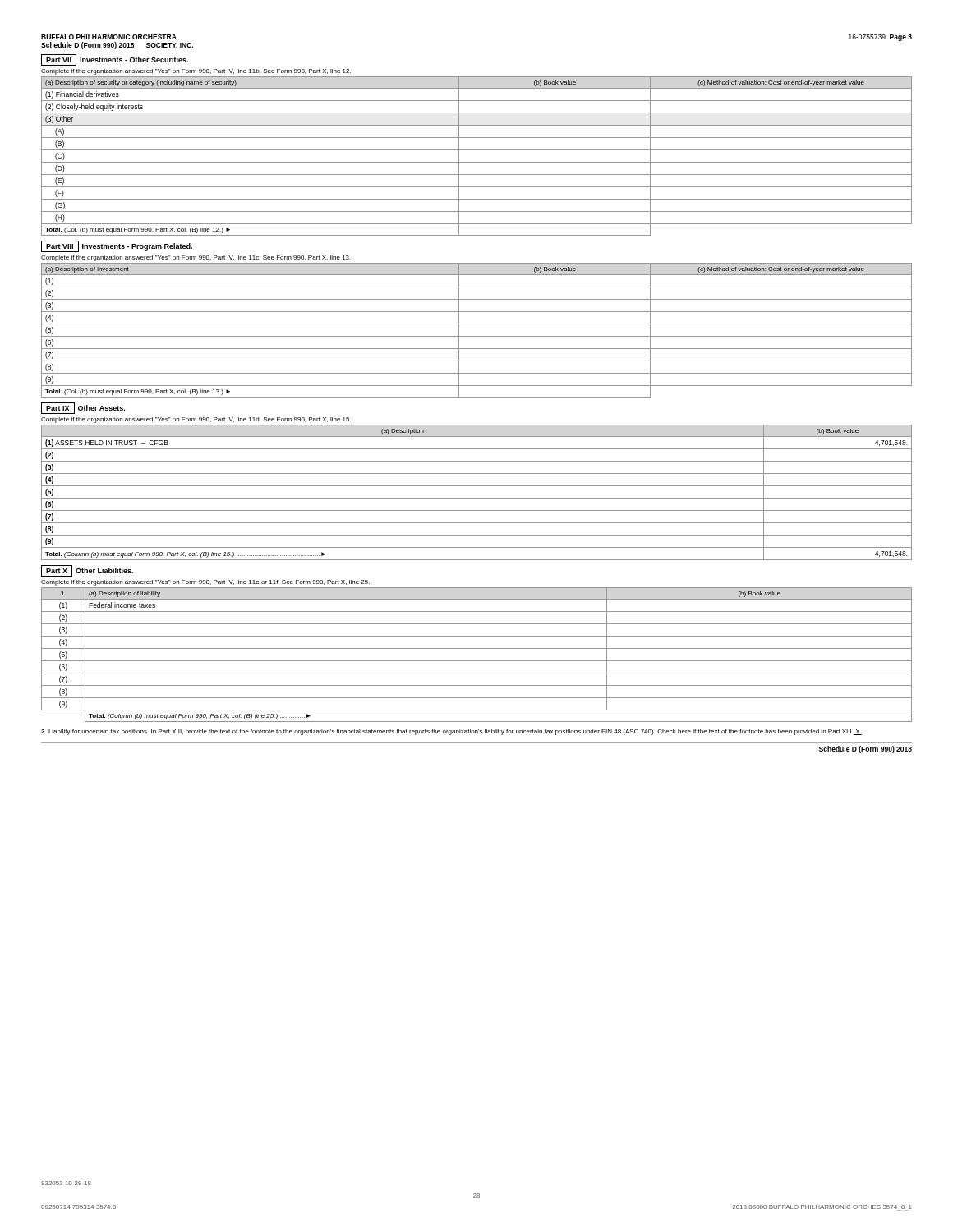
Task: Find the section header that reads "Part X Other Liabilities."
Action: tap(87, 571)
